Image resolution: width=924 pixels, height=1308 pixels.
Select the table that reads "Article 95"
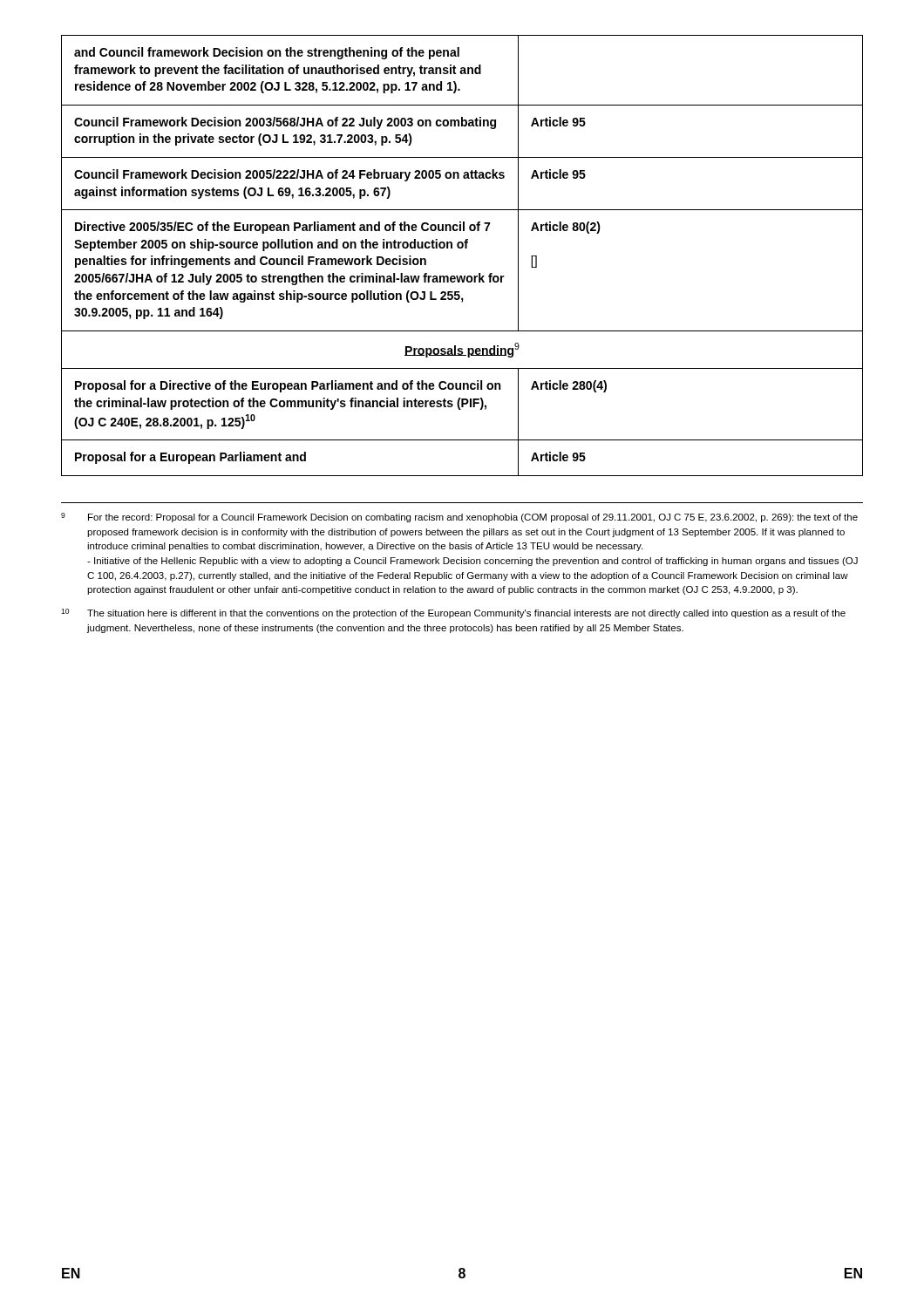pyautogui.click(x=462, y=256)
